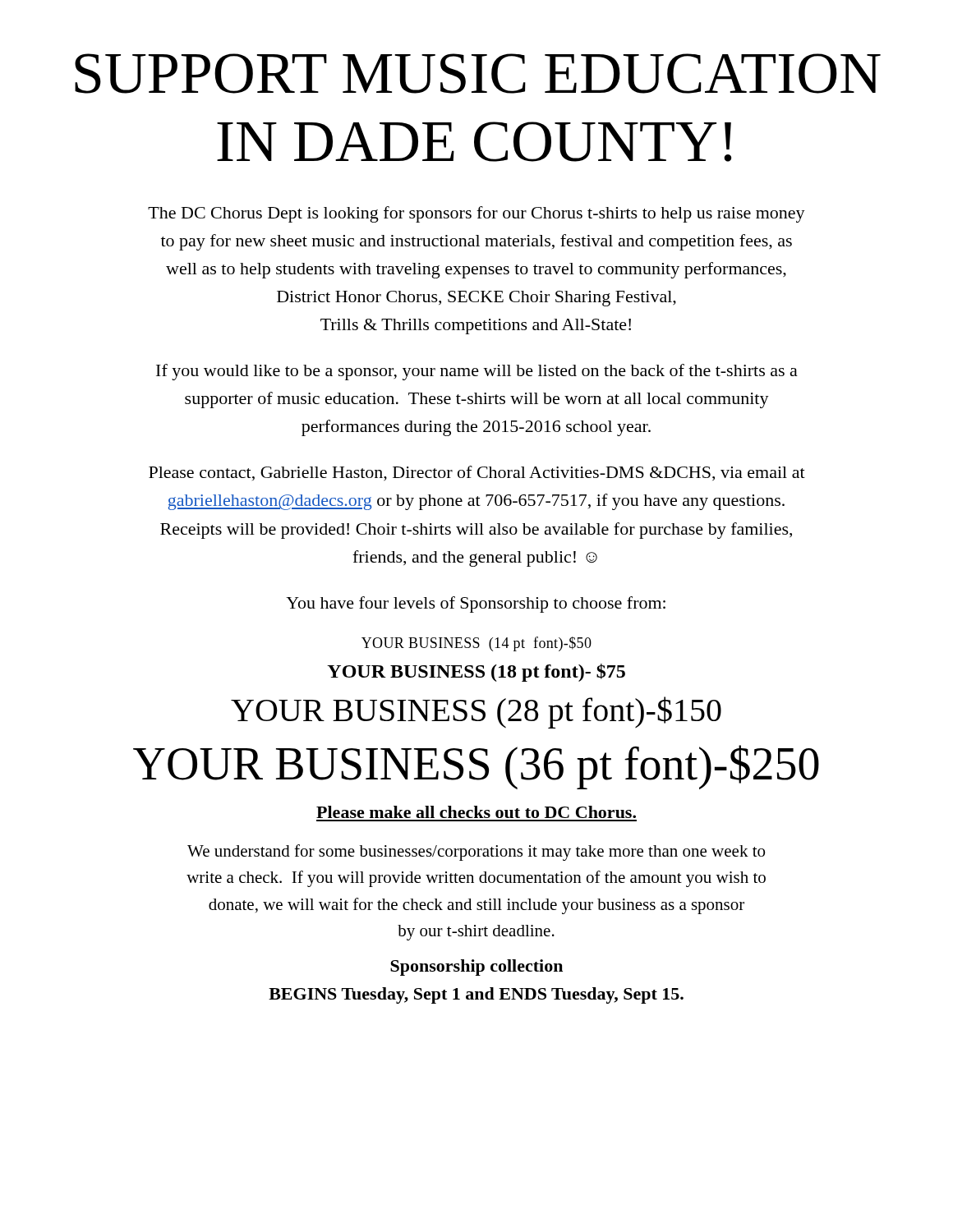
Task: Select the text starting "You have four levels of Sponsorship to choose"
Action: pos(476,602)
